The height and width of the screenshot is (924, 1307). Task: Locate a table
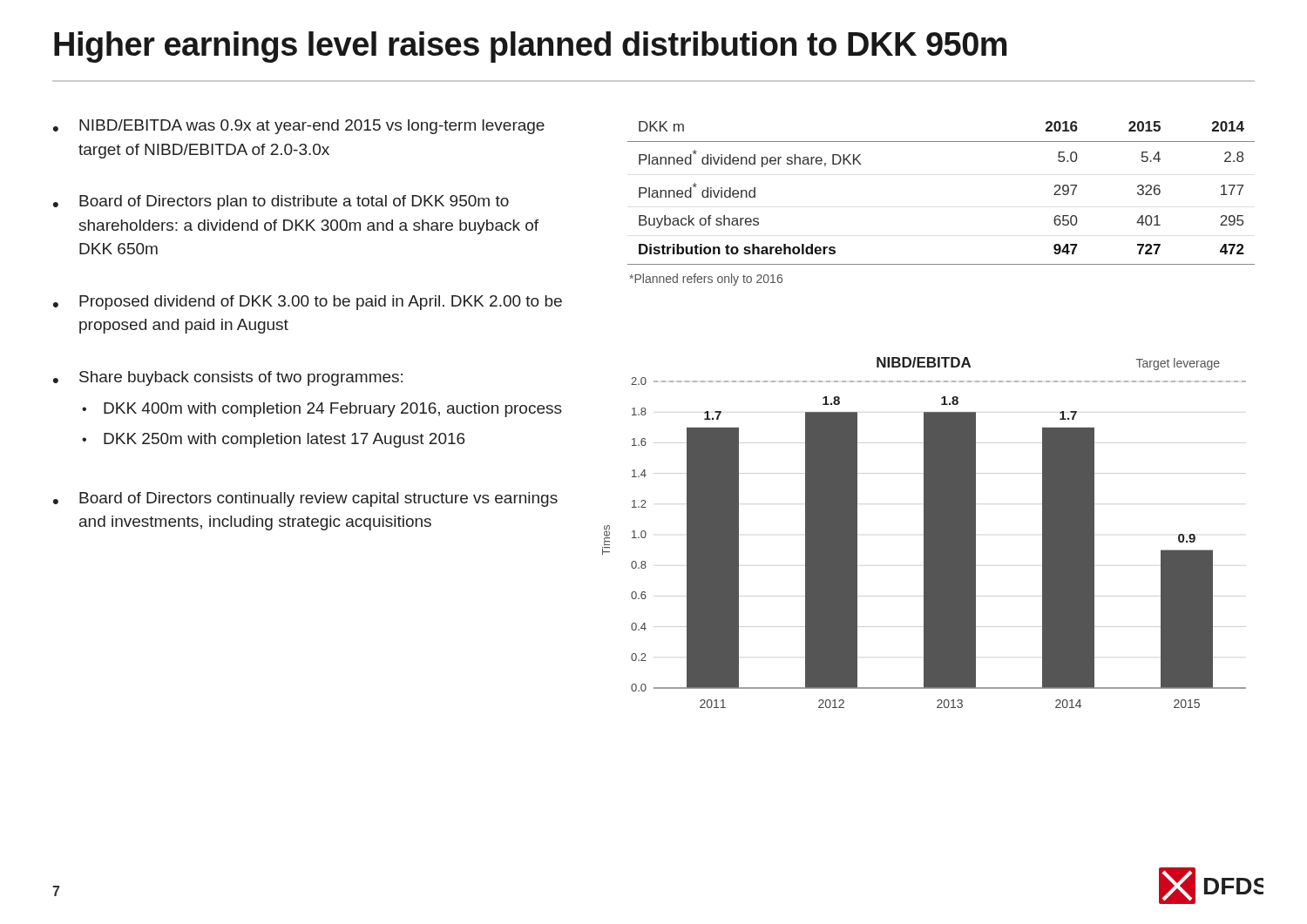(941, 189)
